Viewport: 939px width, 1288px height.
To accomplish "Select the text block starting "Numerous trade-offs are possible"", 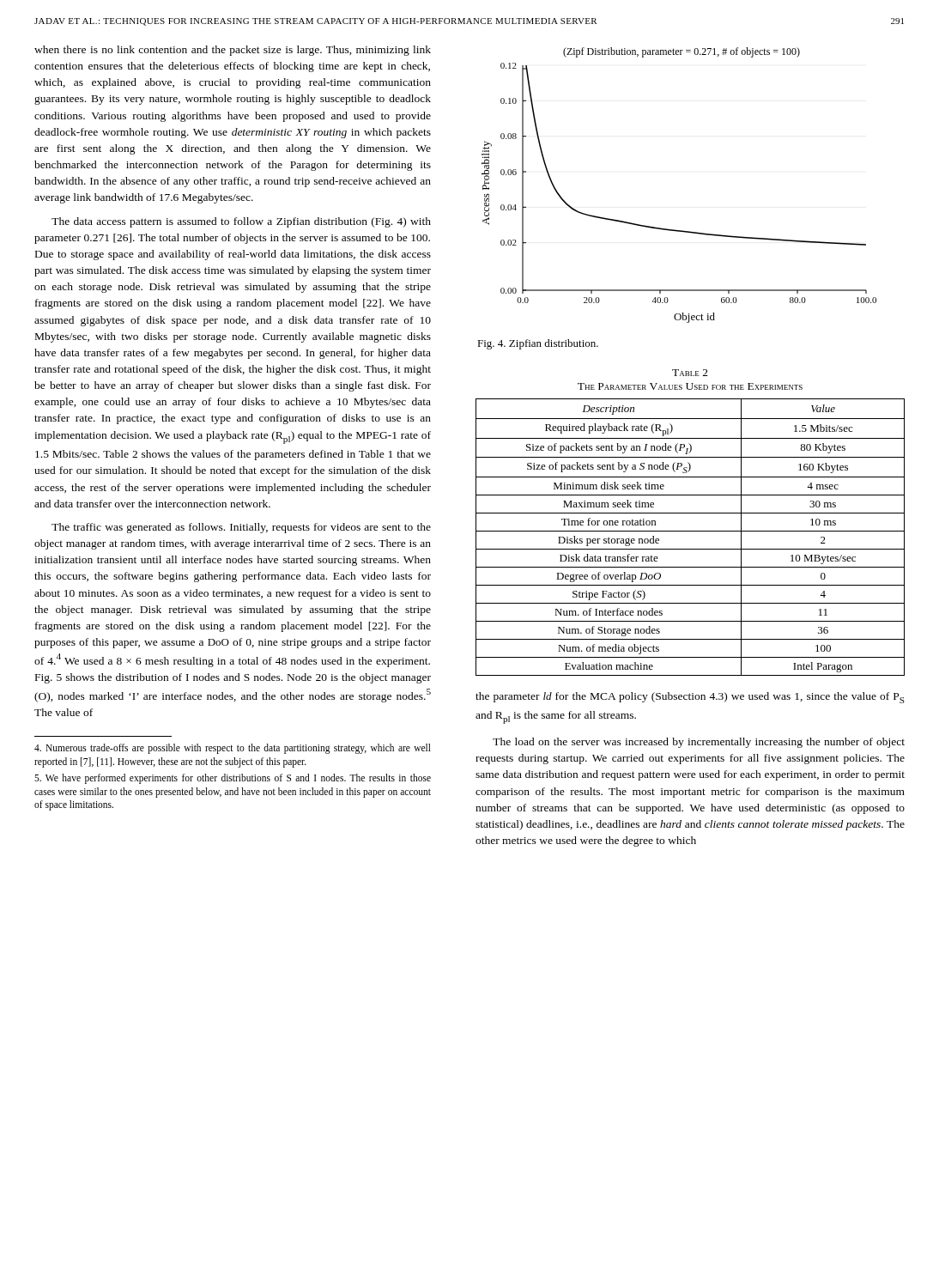I will (233, 755).
